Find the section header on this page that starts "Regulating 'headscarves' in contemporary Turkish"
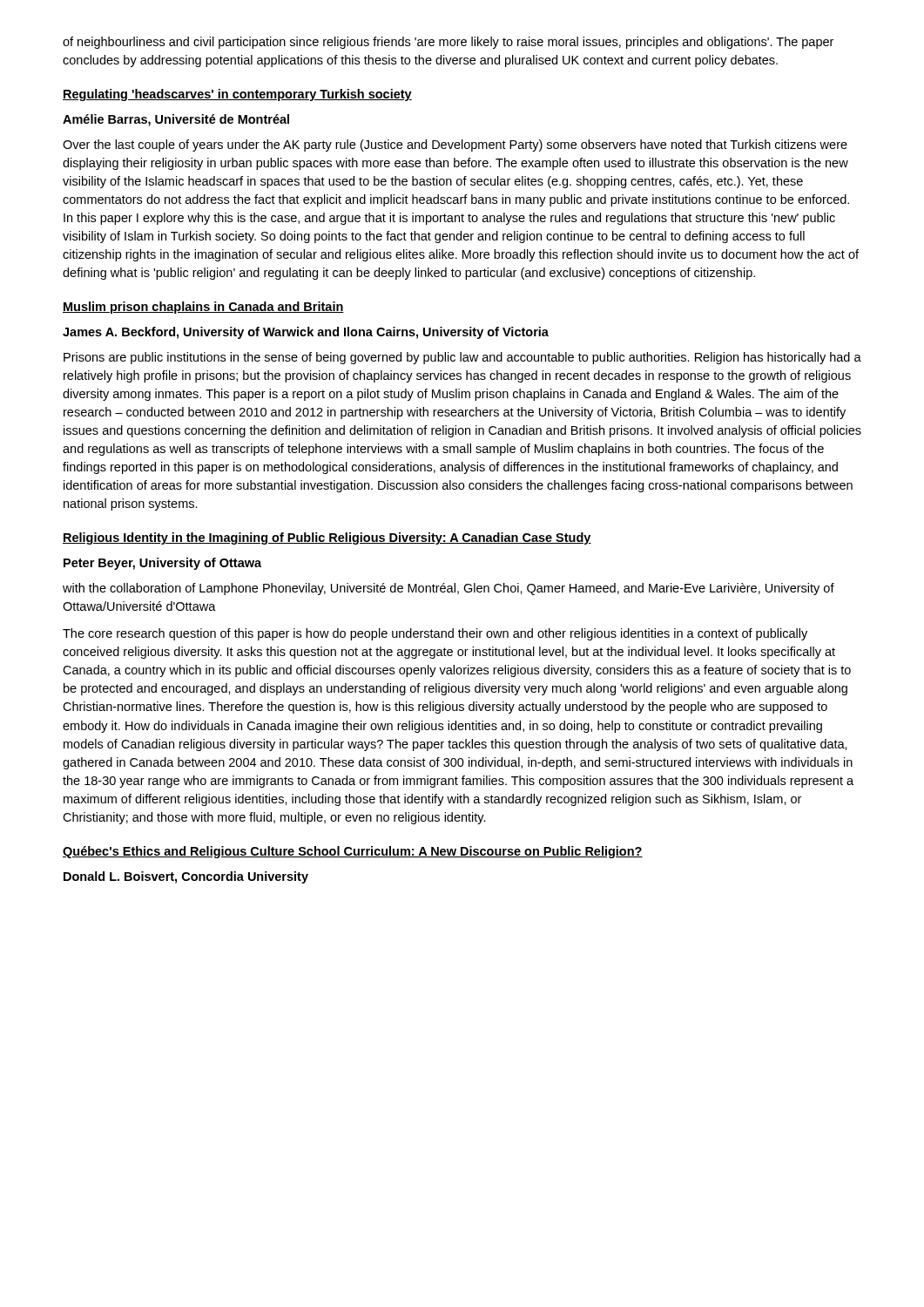Viewport: 924px width, 1307px height. click(x=237, y=94)
